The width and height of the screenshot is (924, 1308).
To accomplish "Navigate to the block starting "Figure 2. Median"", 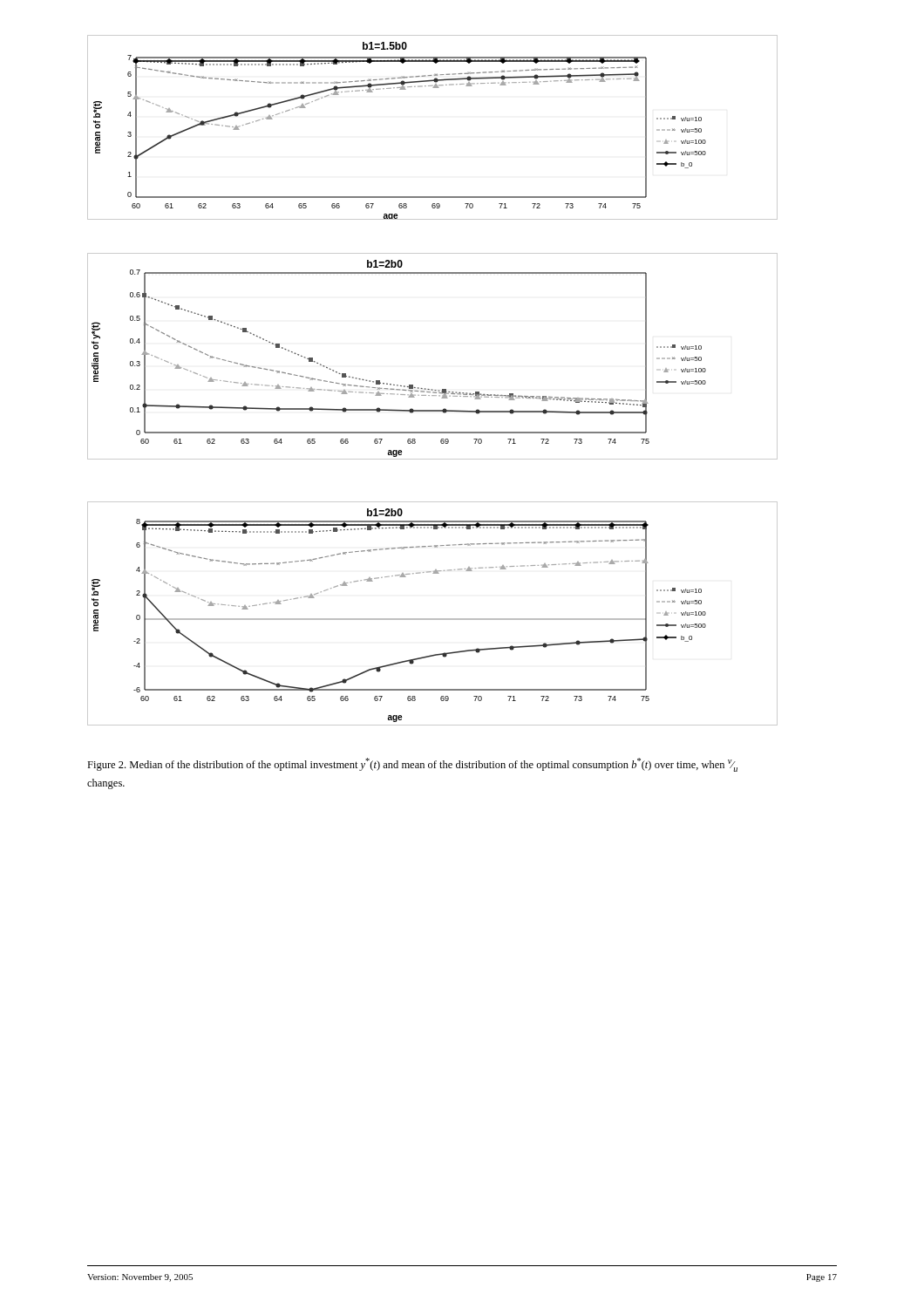I will coord(413,773).
